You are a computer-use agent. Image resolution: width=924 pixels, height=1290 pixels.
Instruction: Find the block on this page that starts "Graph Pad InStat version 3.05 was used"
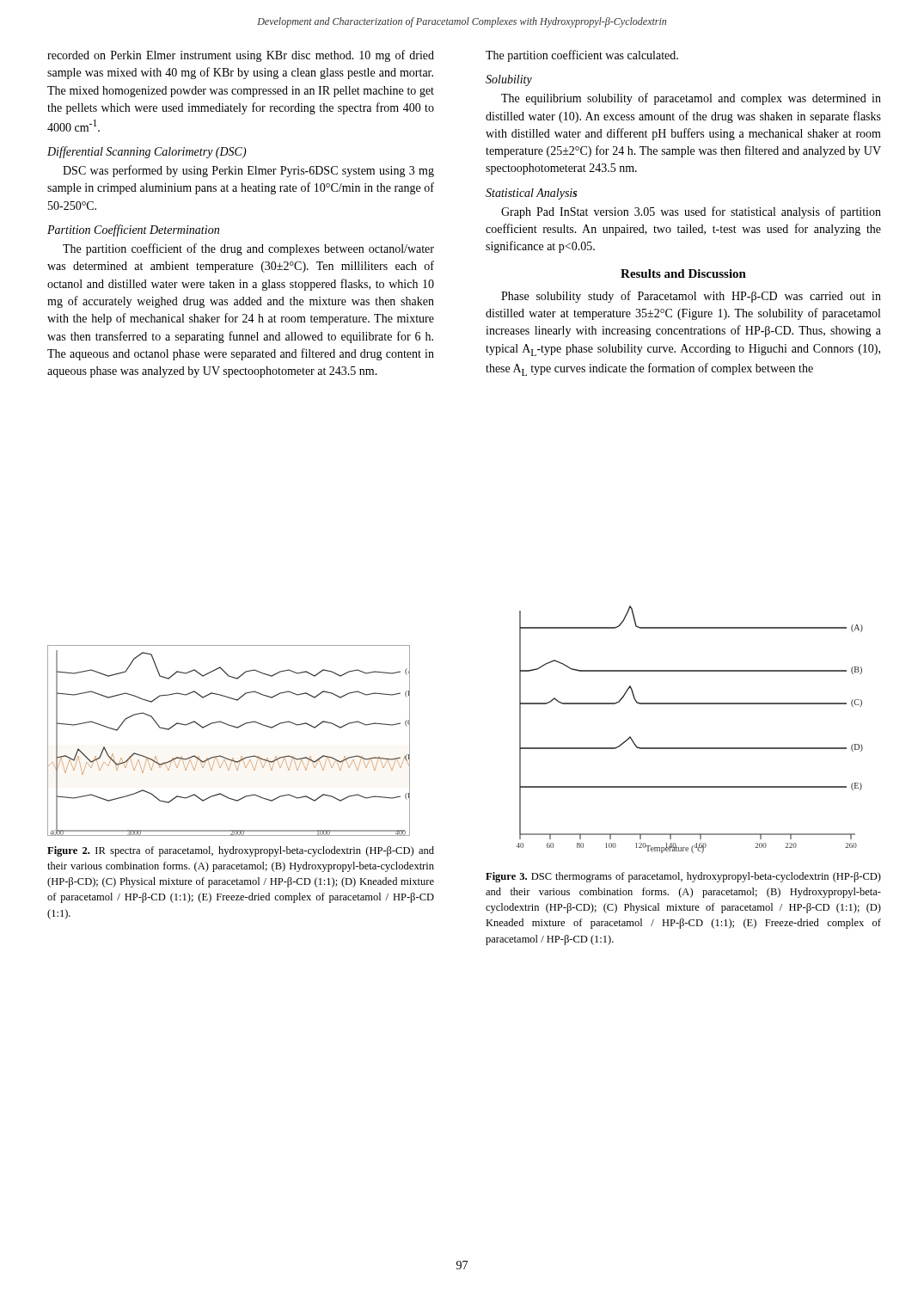point(683,230)
